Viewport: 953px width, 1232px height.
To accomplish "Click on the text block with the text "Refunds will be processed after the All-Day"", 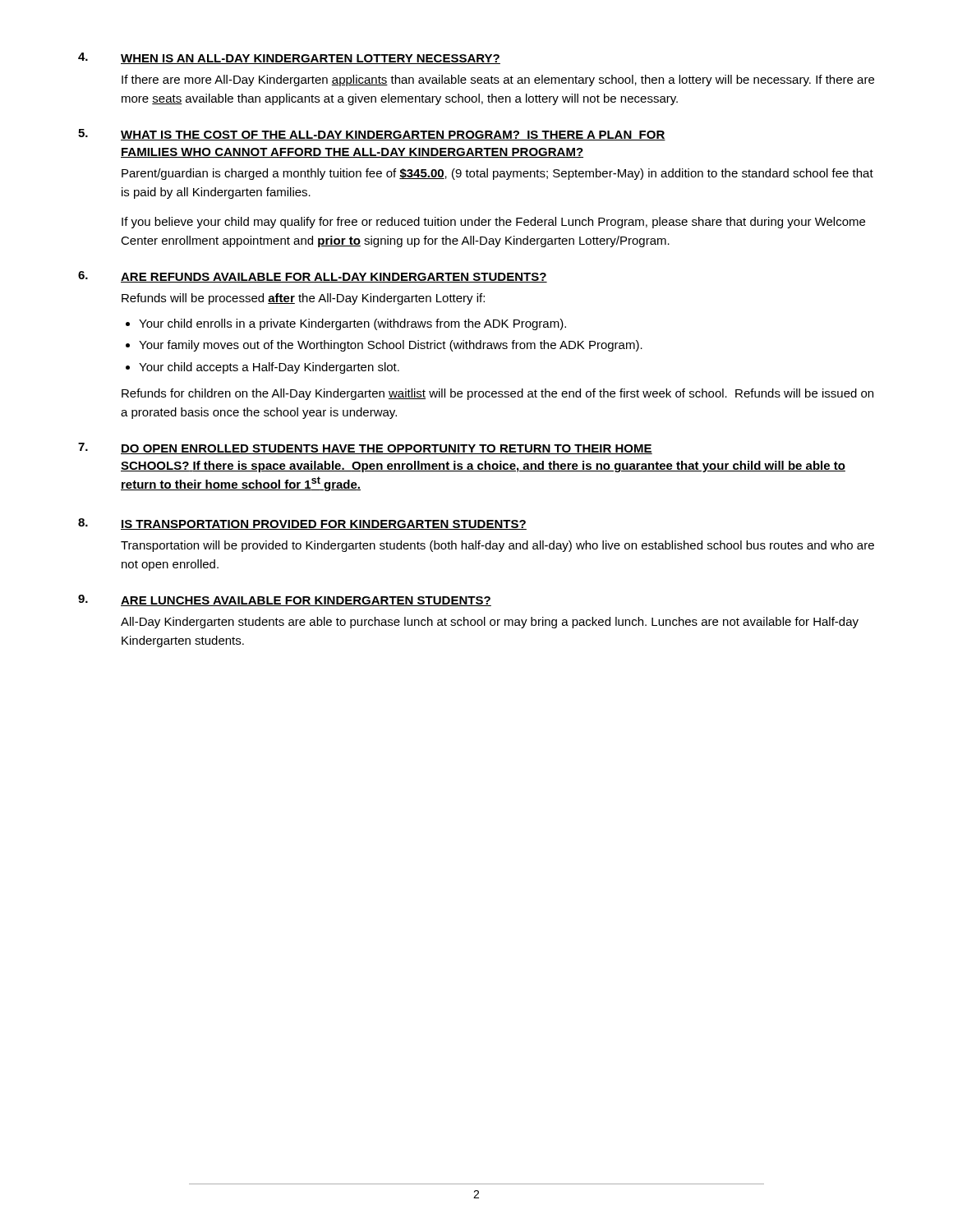I will tap(303, 298).
